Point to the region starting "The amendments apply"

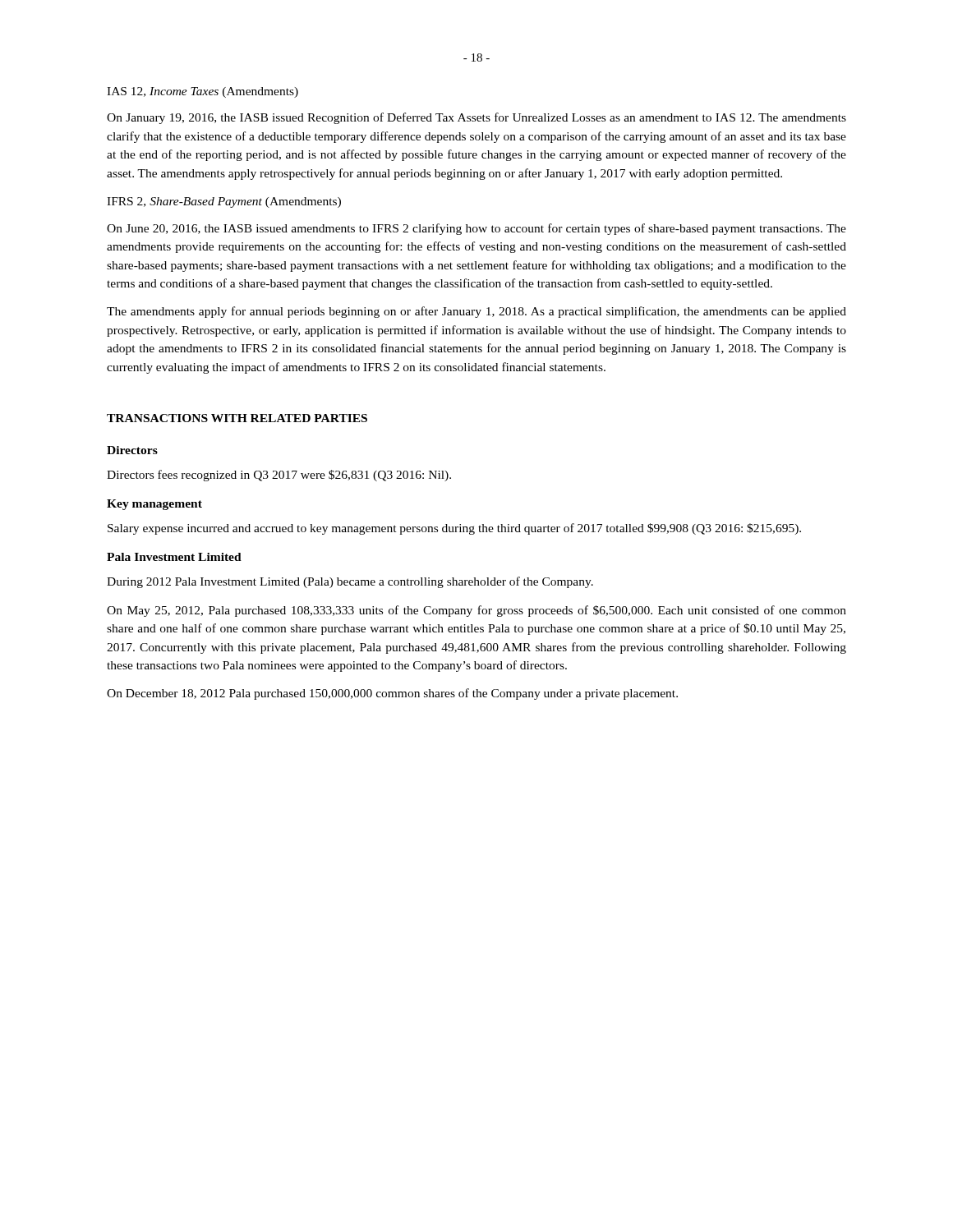[476, 339]
